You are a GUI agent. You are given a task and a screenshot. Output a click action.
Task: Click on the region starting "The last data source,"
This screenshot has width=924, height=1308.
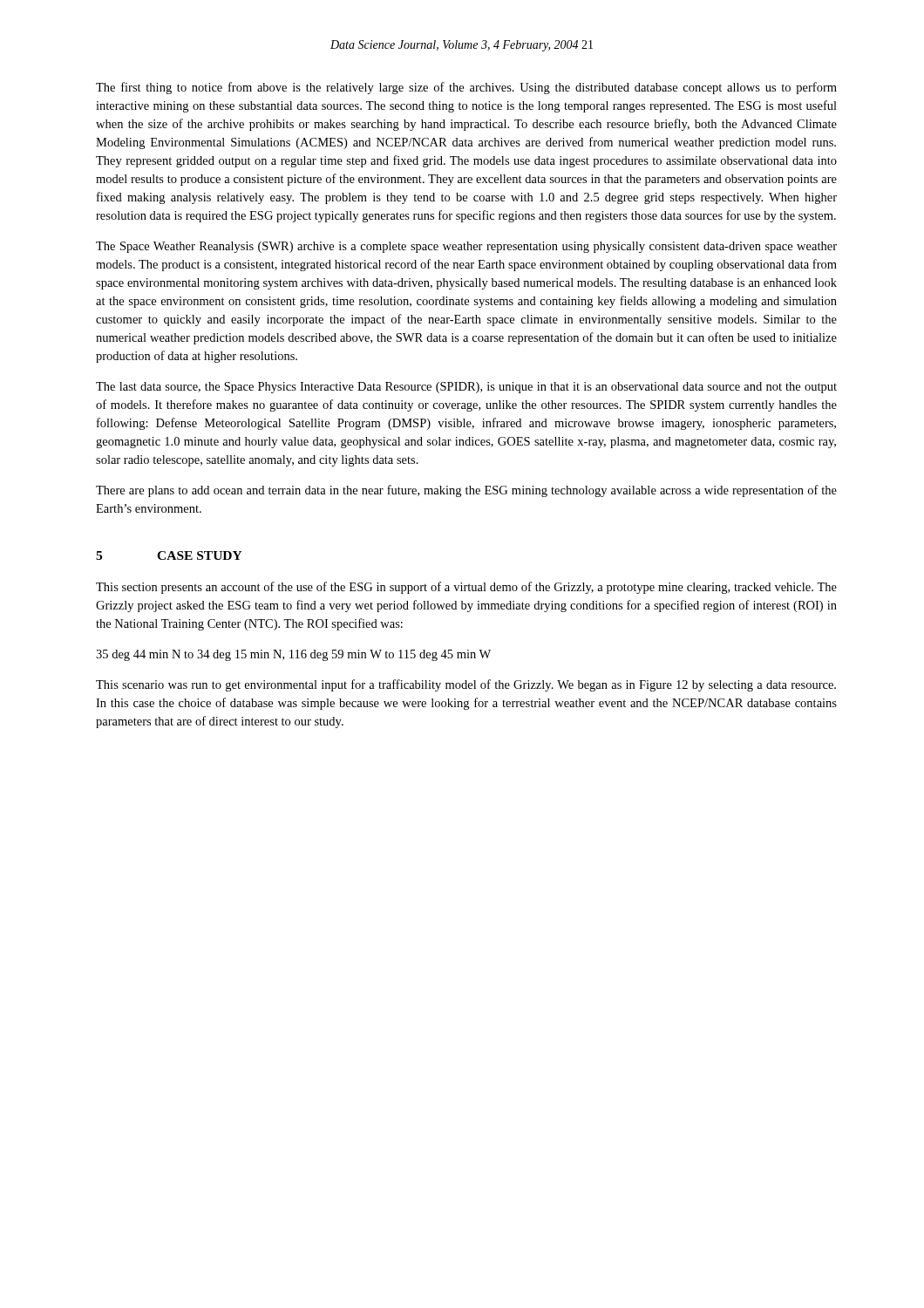click(466, 424)
